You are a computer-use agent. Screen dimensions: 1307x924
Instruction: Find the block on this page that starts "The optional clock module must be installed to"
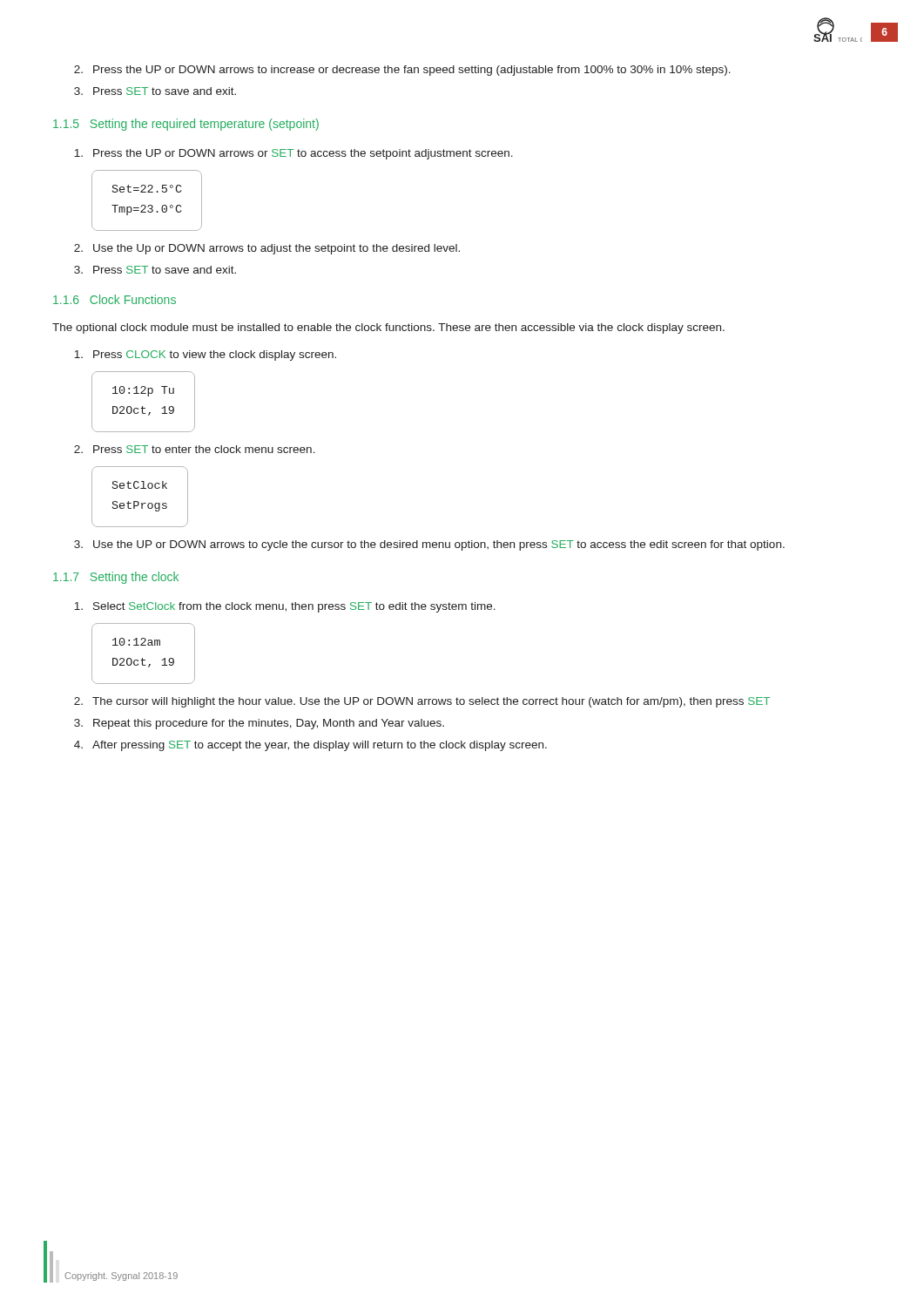[389, 328]
